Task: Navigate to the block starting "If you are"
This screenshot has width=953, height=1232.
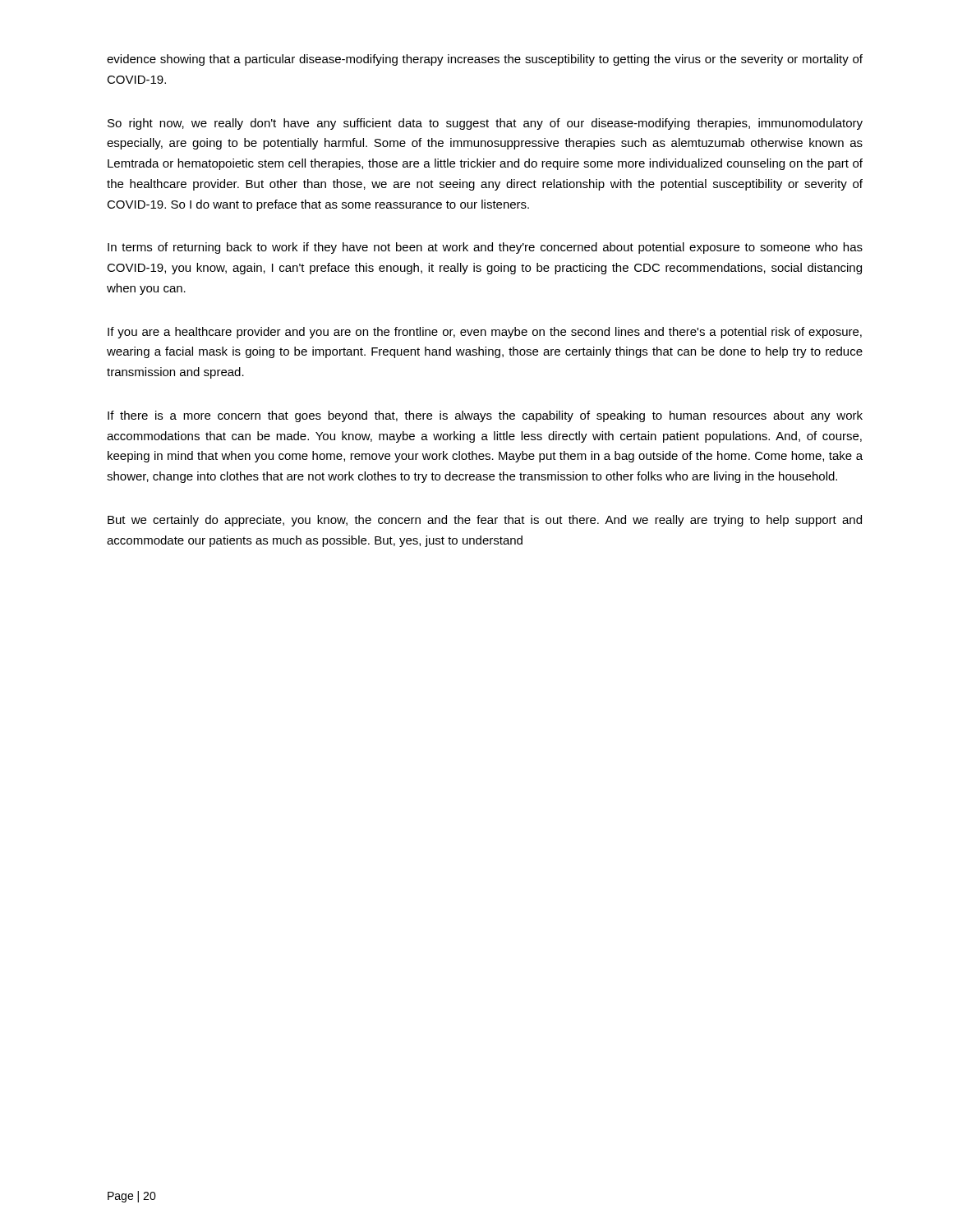Action: click(485, 351)
